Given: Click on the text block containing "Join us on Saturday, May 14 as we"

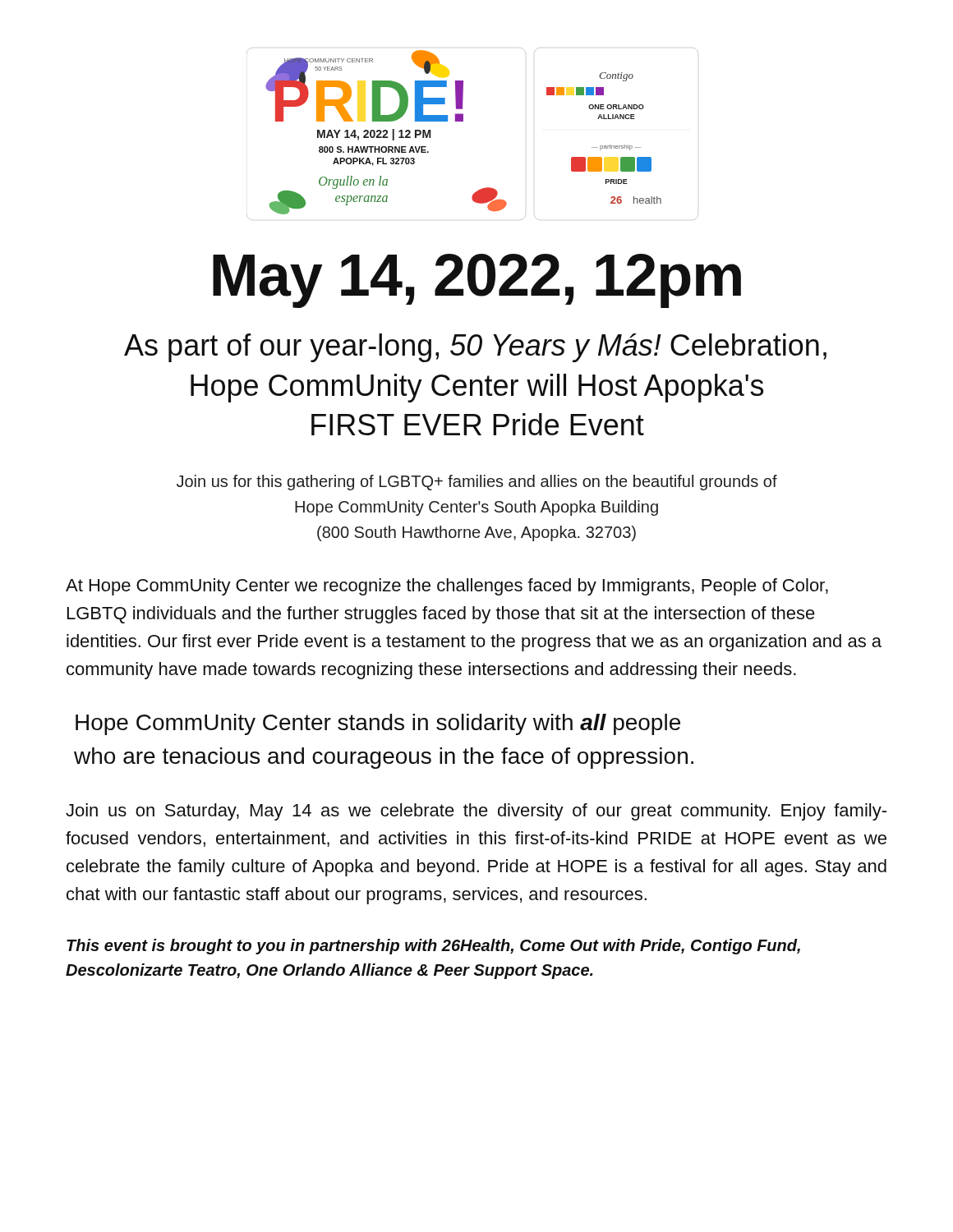Looking at the screenshot, I should 476,852.
